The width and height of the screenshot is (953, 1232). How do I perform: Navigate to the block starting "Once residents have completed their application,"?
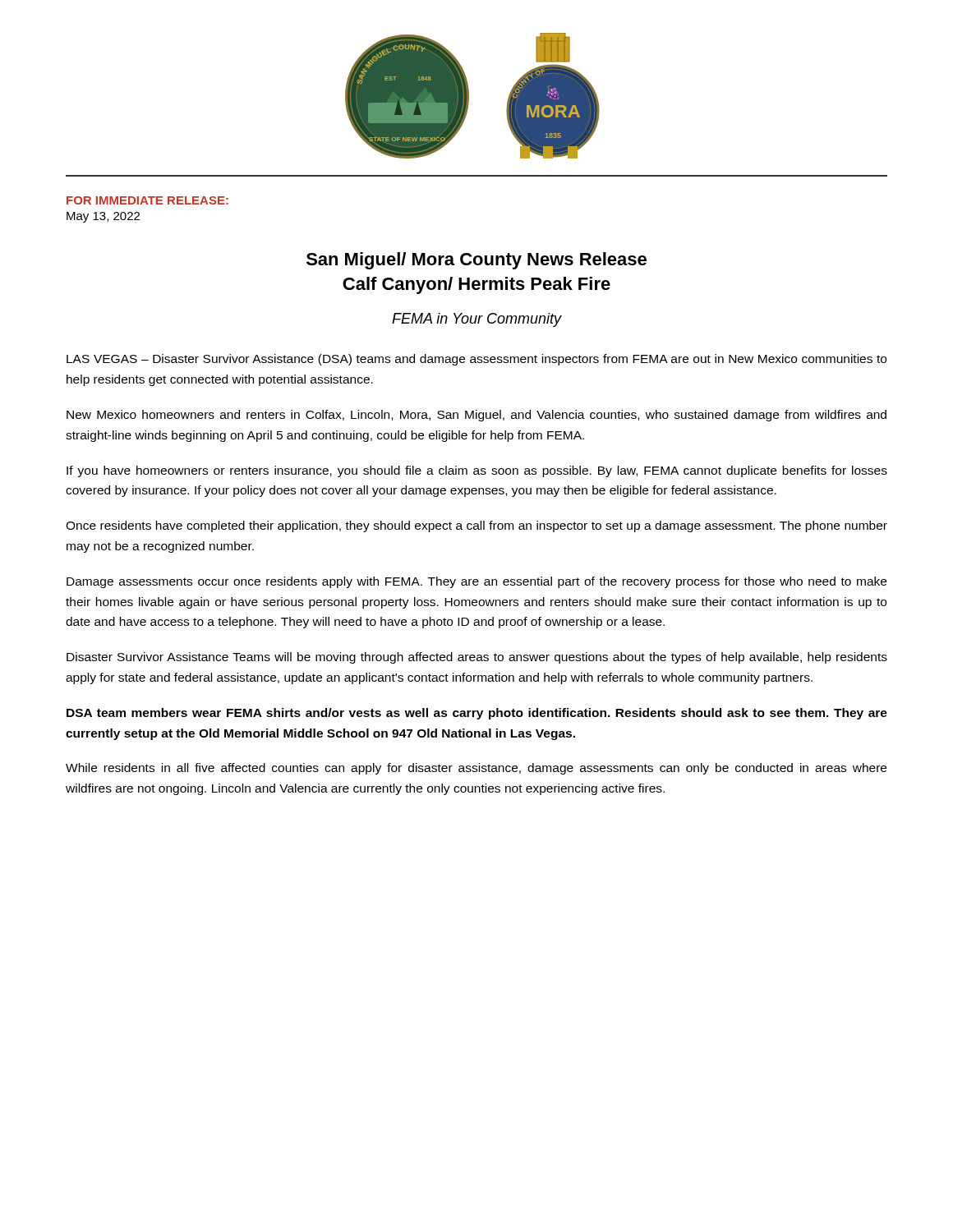tap(476, 536)
